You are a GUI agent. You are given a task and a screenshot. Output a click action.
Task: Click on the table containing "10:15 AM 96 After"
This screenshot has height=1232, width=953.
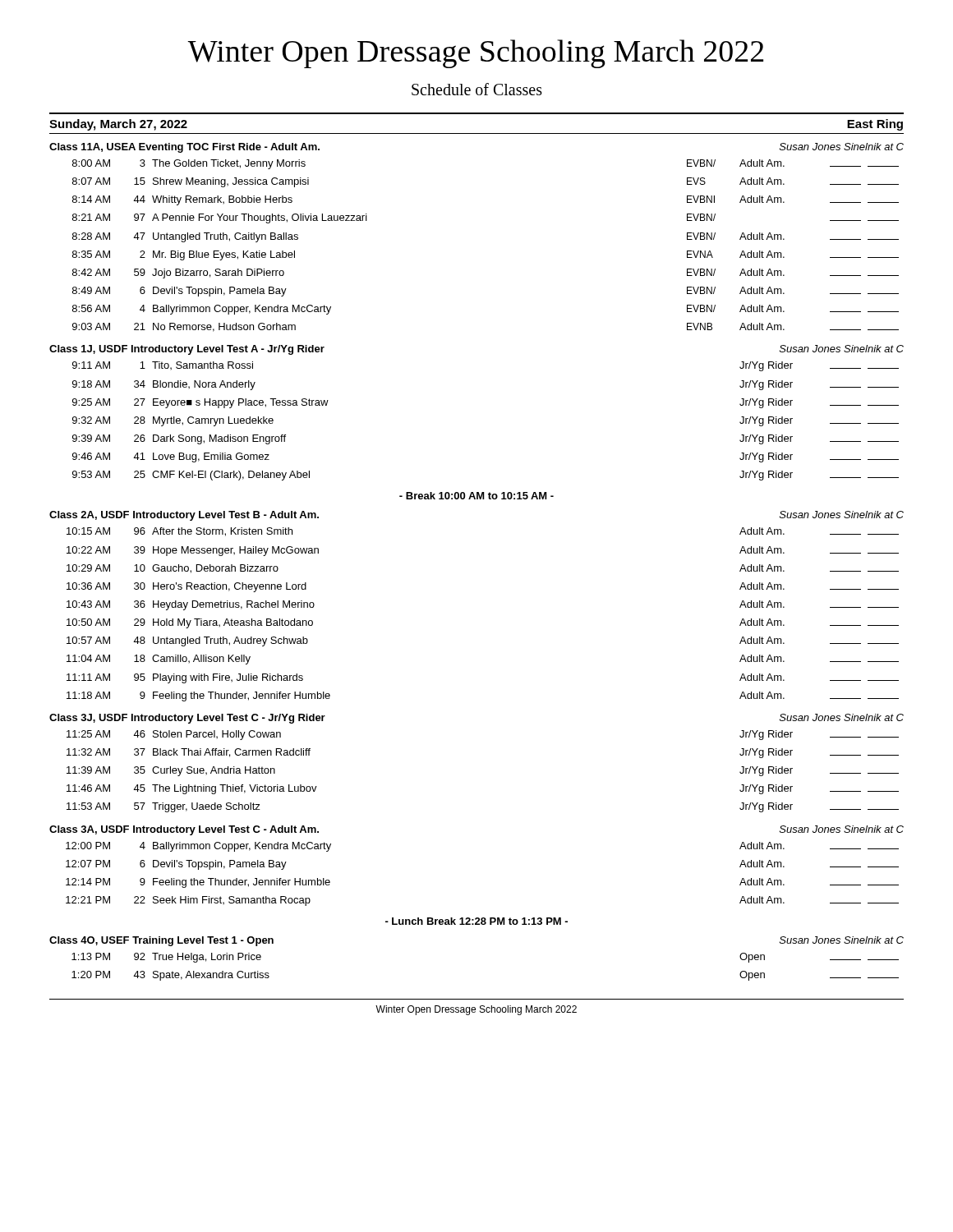coord(476,614)
